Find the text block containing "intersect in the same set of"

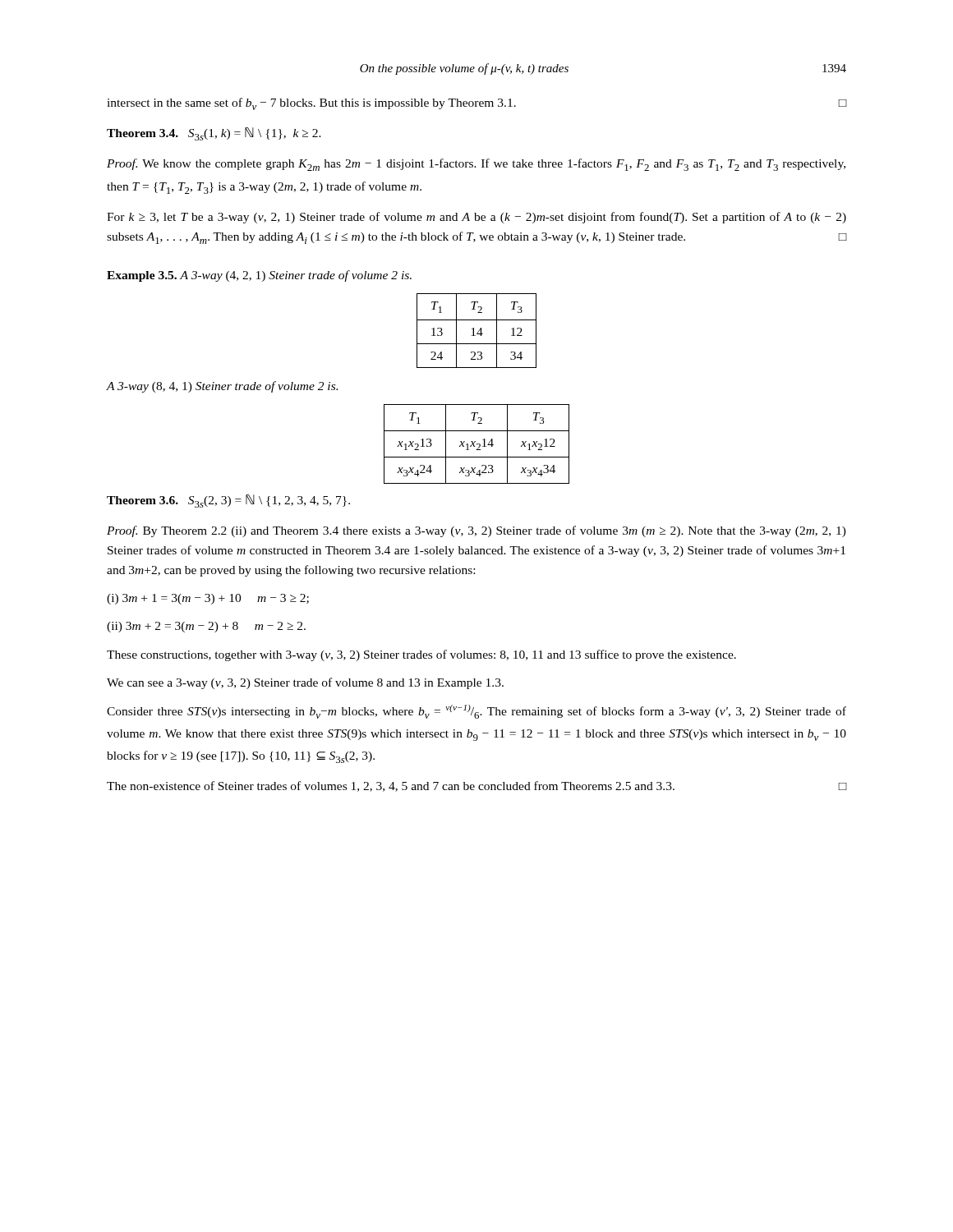pyautogui.click(x=476, y=104)
